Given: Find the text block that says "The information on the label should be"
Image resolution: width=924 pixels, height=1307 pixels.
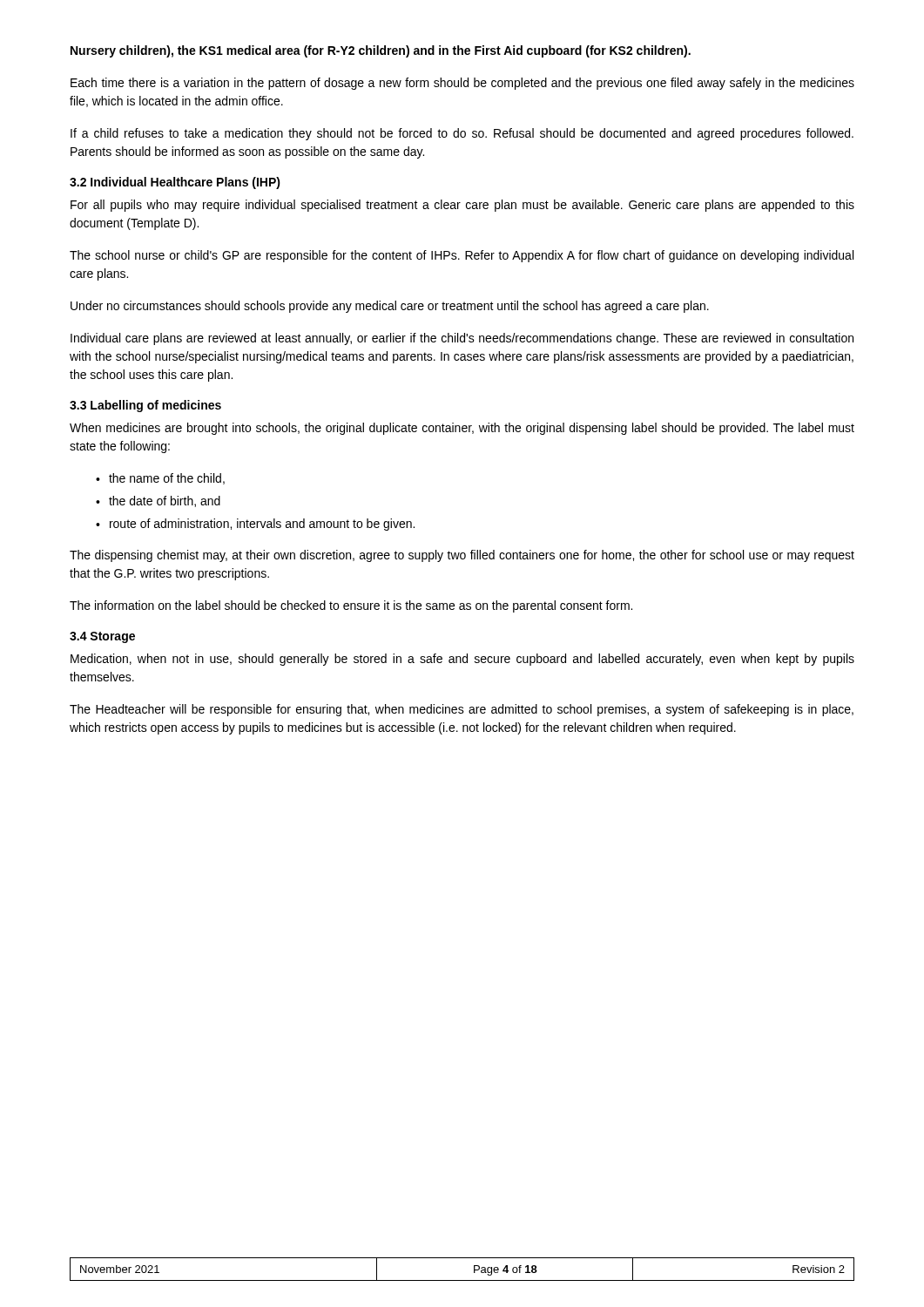Looking at the screenshot, I should pyautogui.click(x=352, y=606).
